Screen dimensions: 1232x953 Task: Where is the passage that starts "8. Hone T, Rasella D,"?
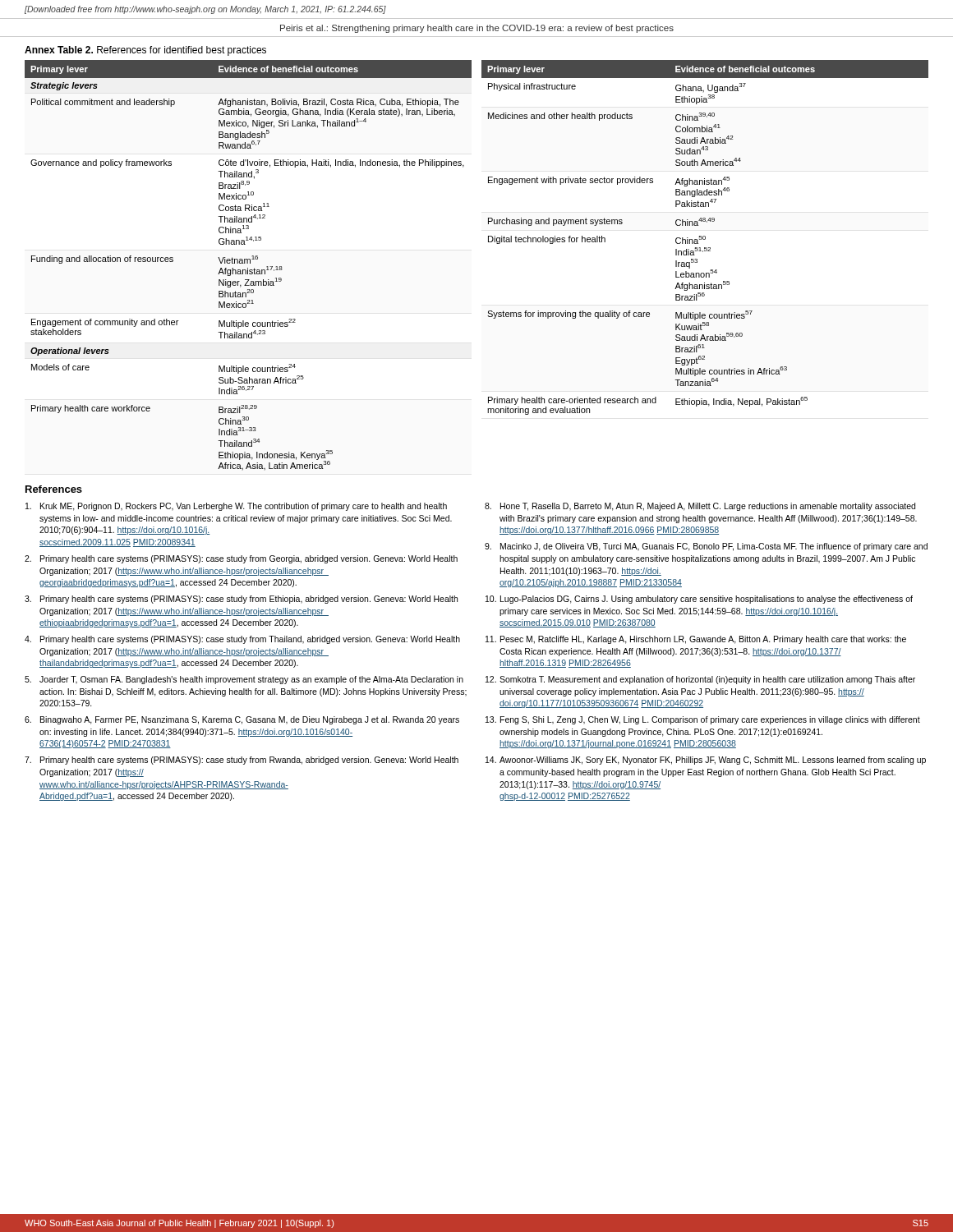click(707, 518)
